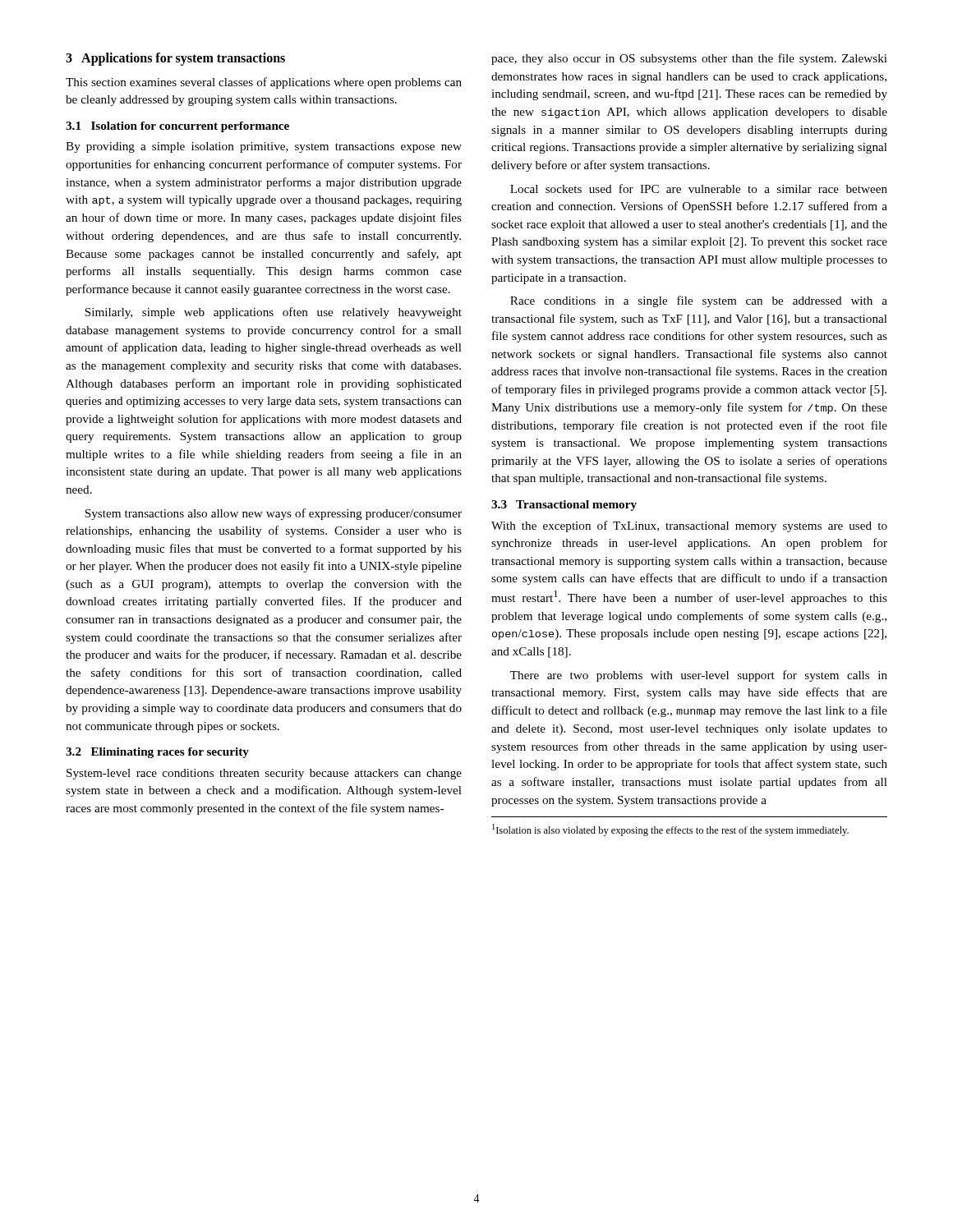Where does it say "3.3 Transactional memory"?
Screen dimensions: 1232x953
coord(564,506)
